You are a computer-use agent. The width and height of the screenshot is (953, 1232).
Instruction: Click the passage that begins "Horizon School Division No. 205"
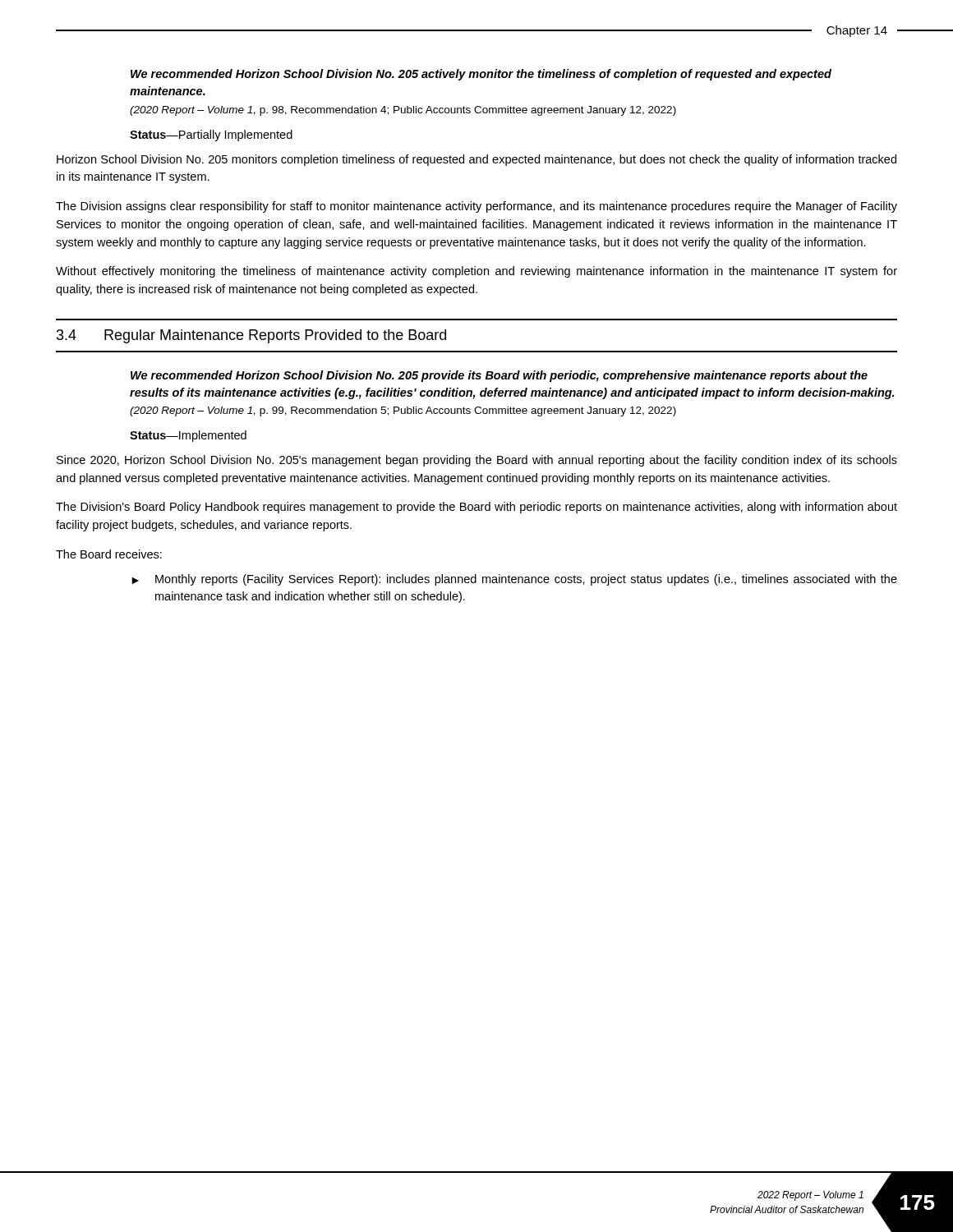click(x=476, y=168)
